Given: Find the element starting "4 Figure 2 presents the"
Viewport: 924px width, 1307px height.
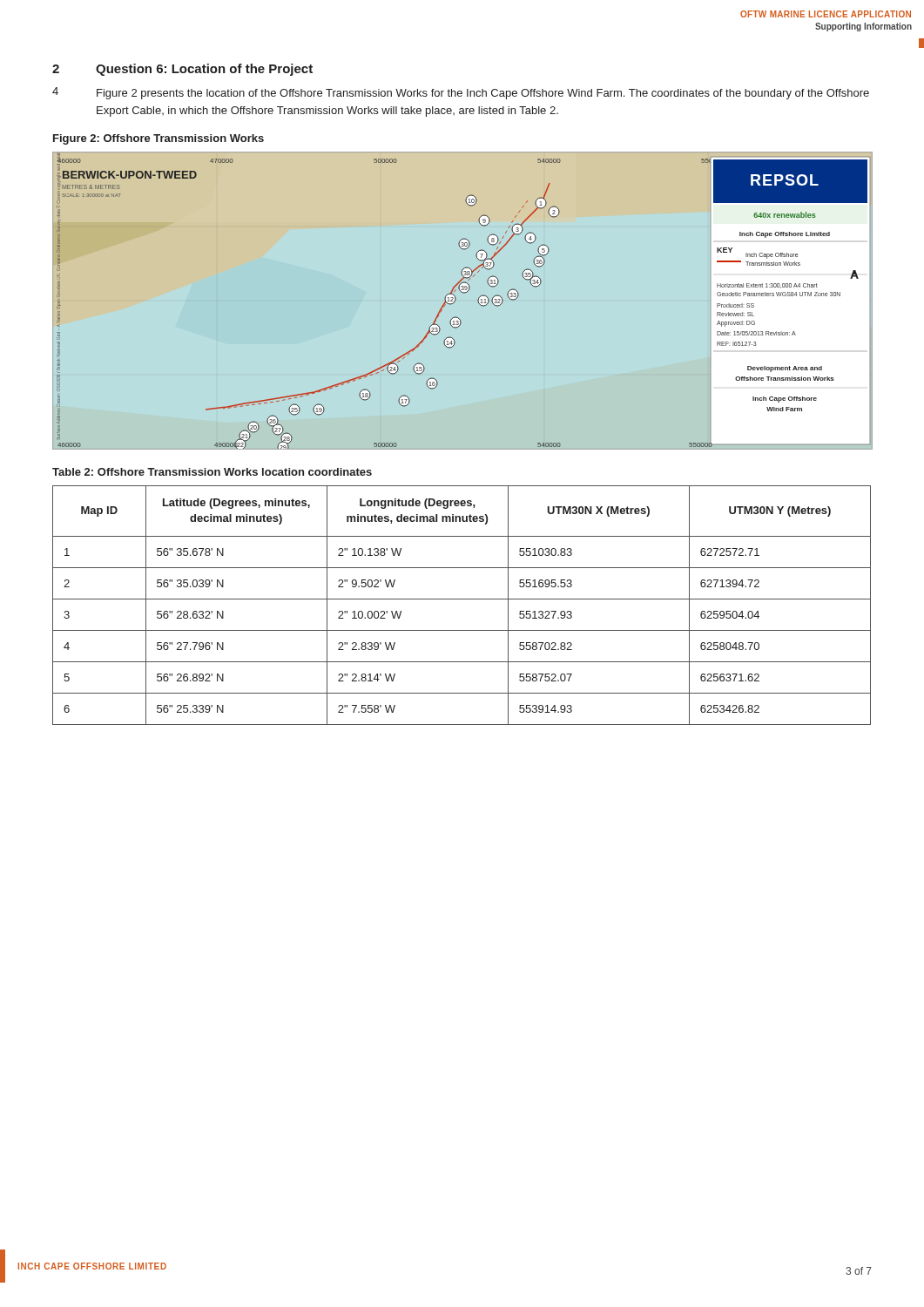Looking at the screenshot, I should coord(462,102).
